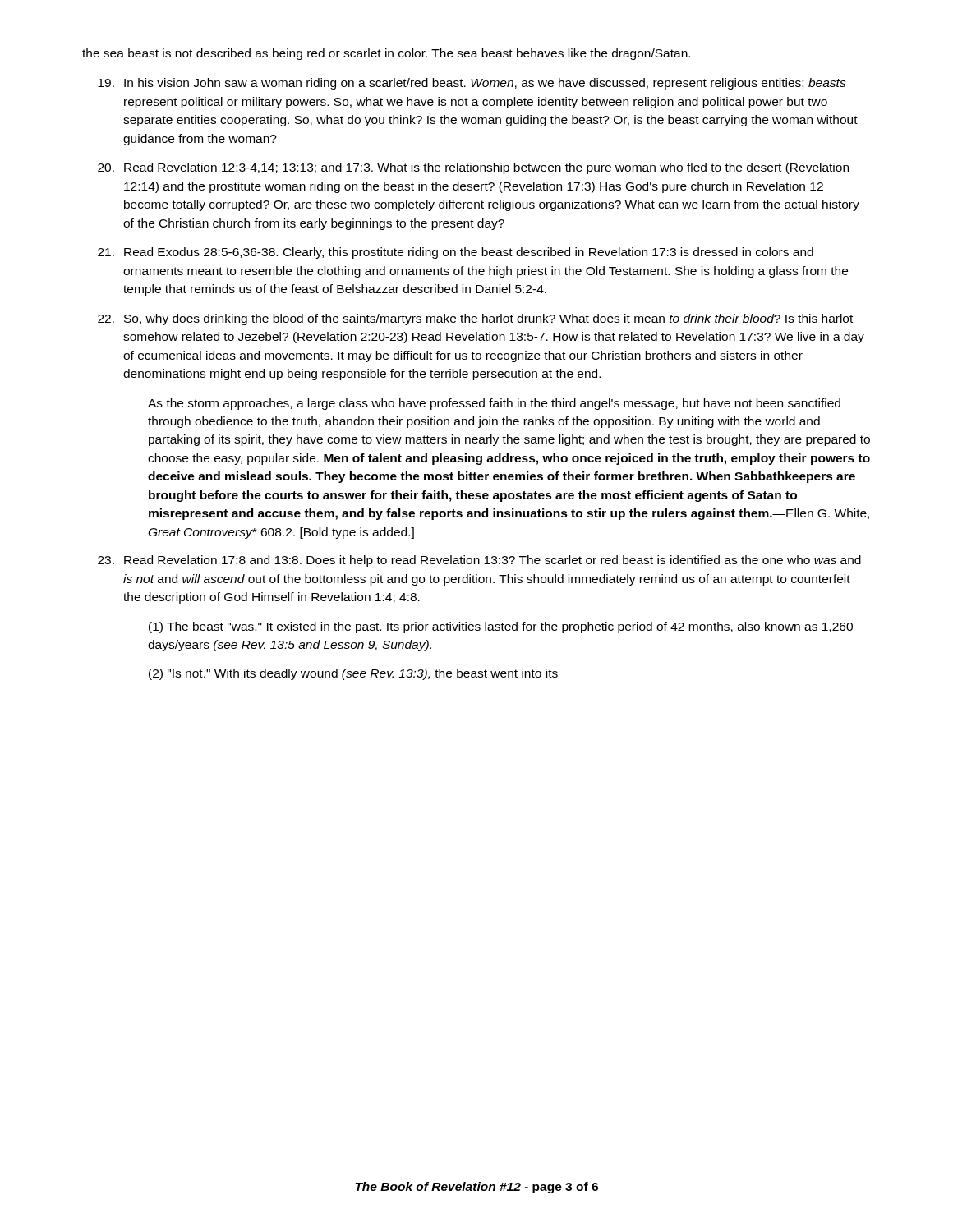Find the block on this page that starts "20. Read Revelation 12:3-4,14;"
The height and width of the screenshot is (1232, 953).
476,196
